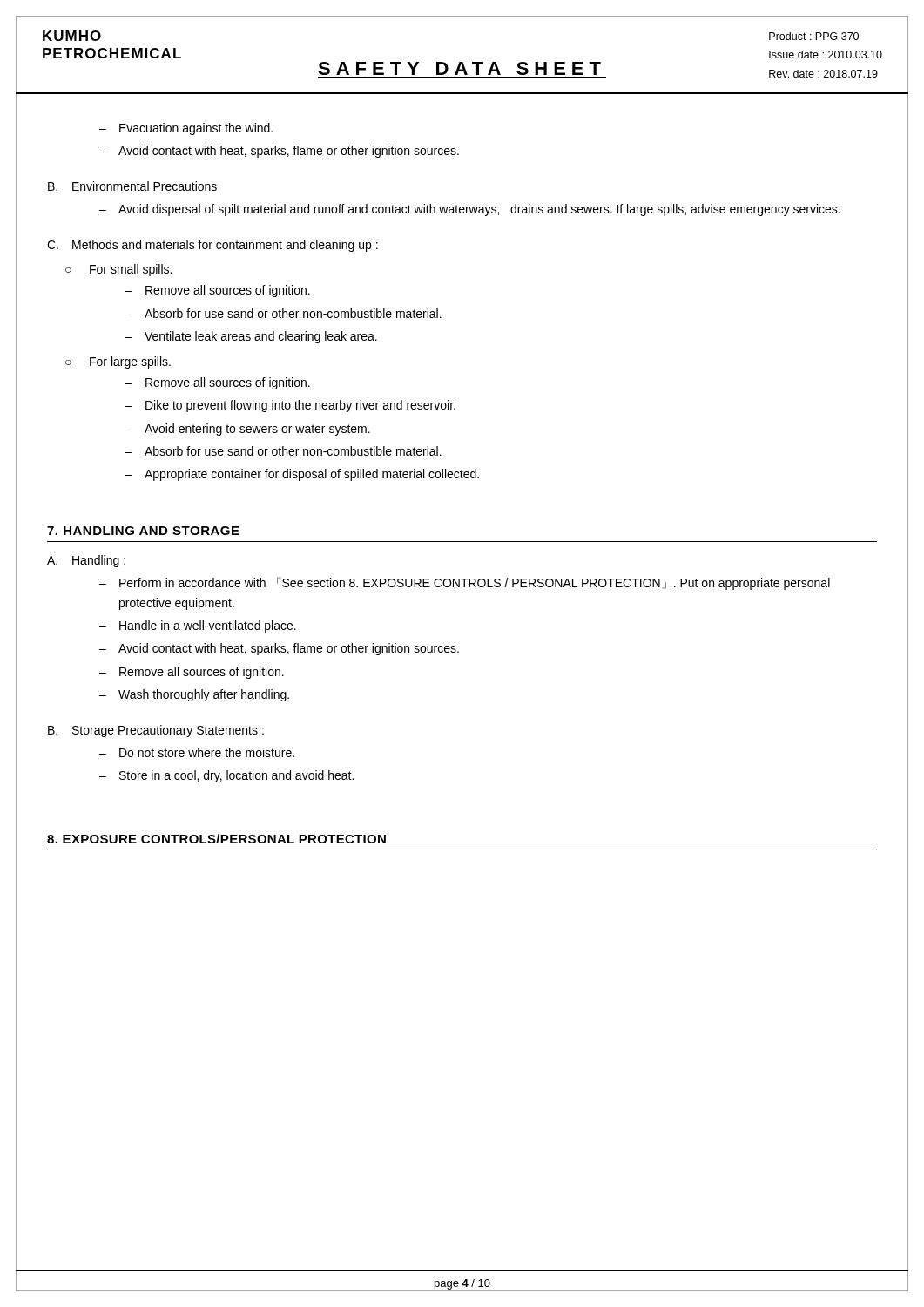Find the passage starting "7. HANDLING AND STORAGE"
Viewport: 924px width, 1307px height.
[x=143, y=530]
